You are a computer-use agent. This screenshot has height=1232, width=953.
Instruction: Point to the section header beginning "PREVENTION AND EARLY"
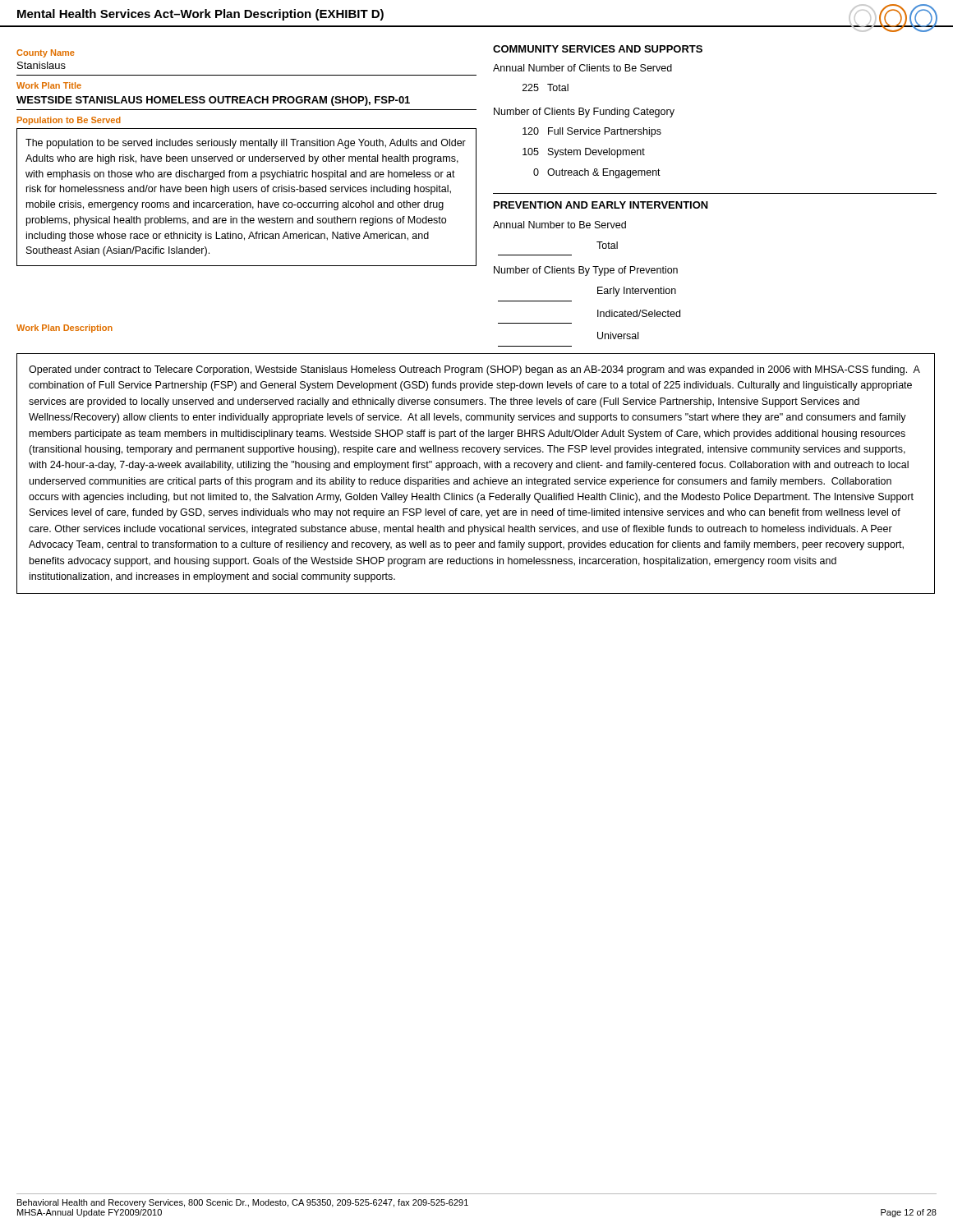[x=601, y=205]
